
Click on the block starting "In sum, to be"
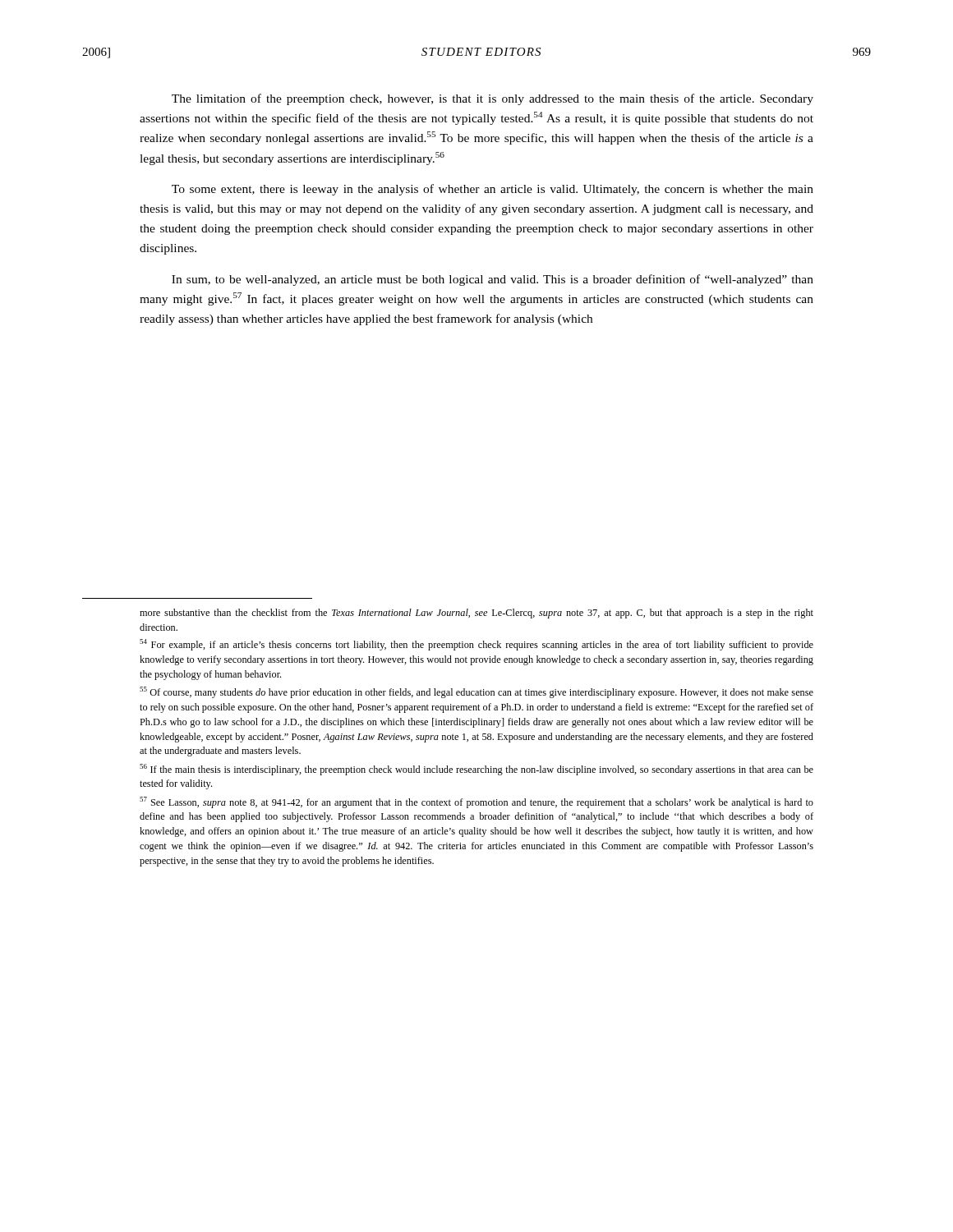point(476,298)
